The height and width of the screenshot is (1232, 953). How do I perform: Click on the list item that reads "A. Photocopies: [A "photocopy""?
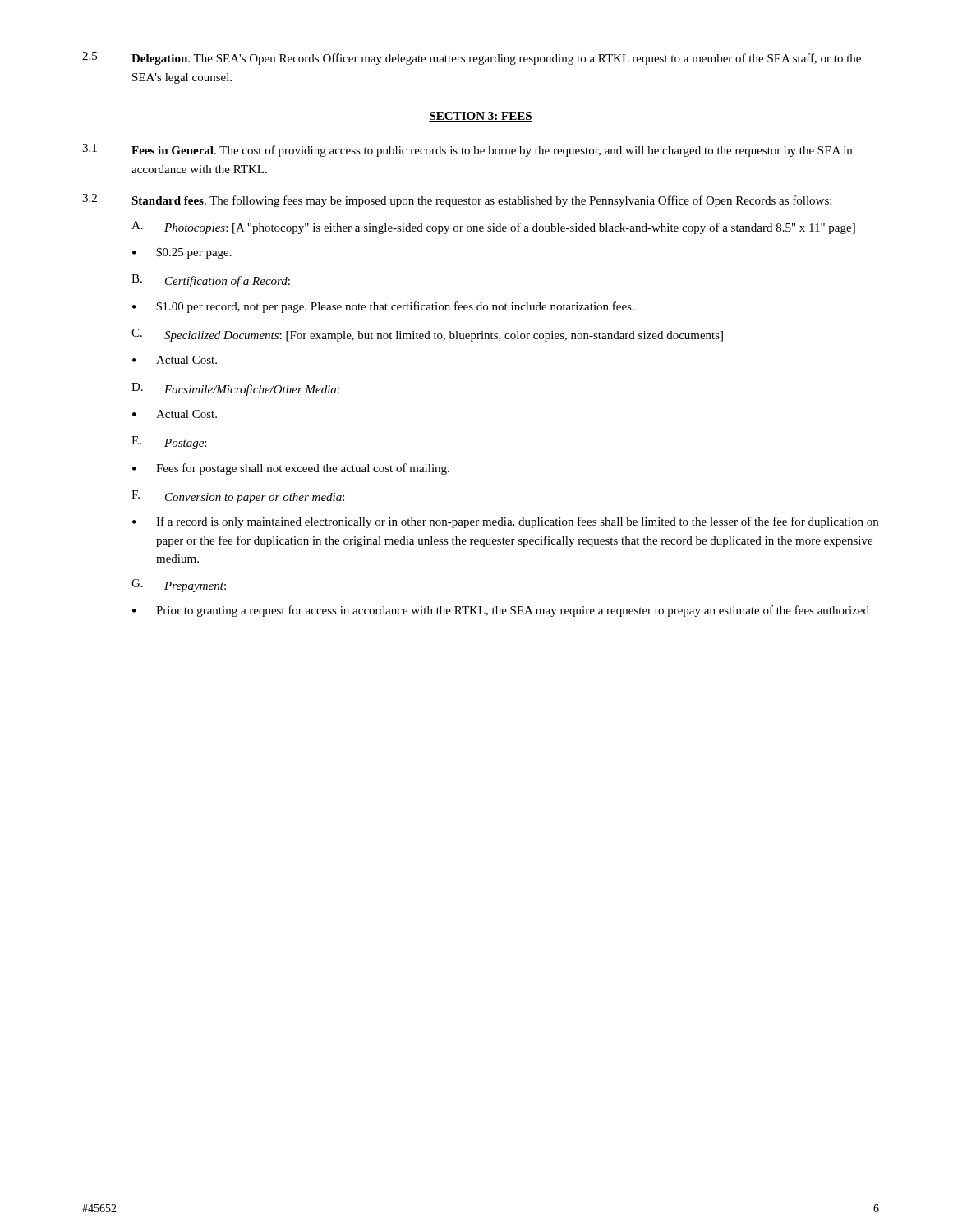tap(505, 227)
